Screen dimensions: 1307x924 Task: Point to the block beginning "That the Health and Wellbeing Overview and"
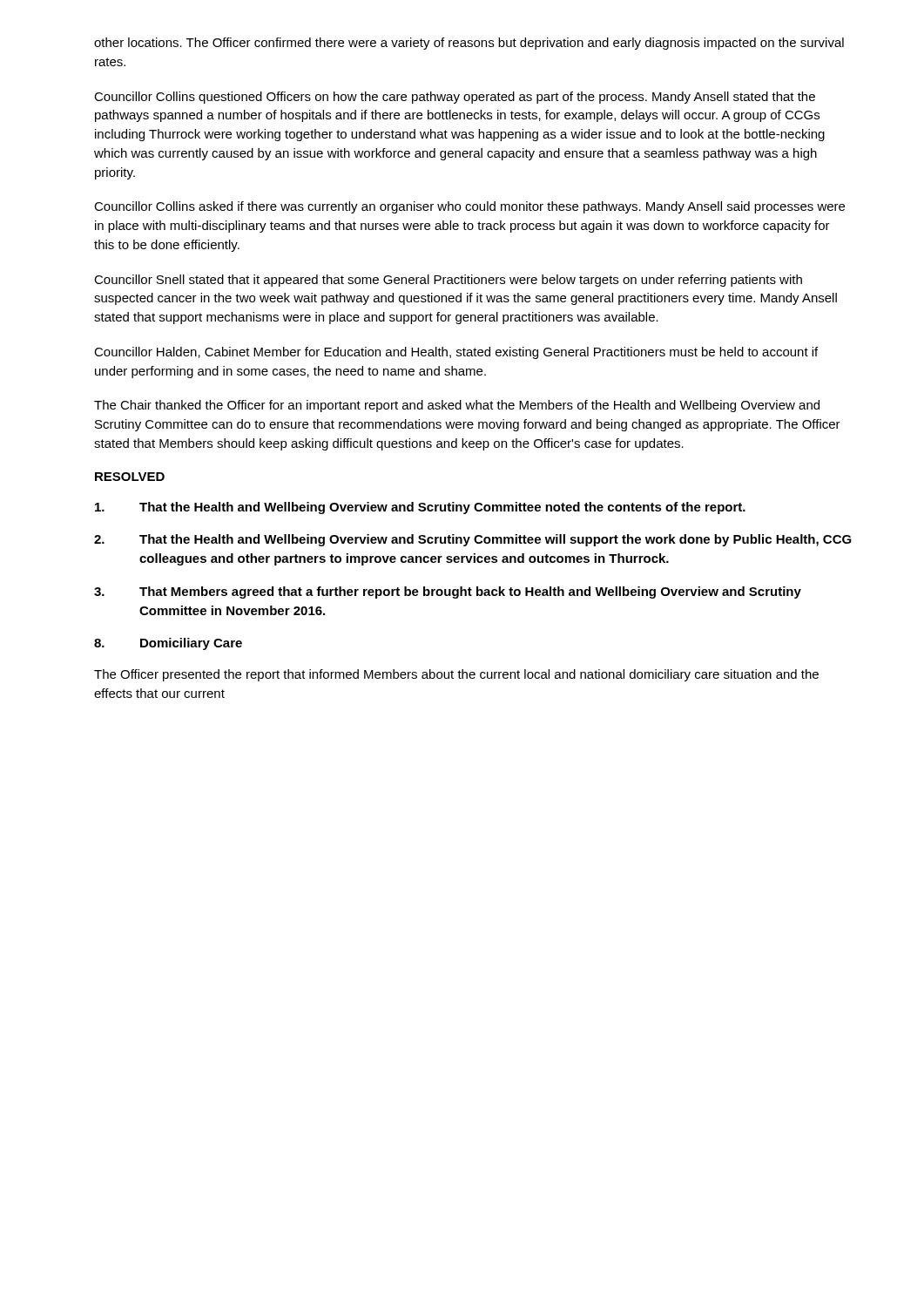pos(420,507)
